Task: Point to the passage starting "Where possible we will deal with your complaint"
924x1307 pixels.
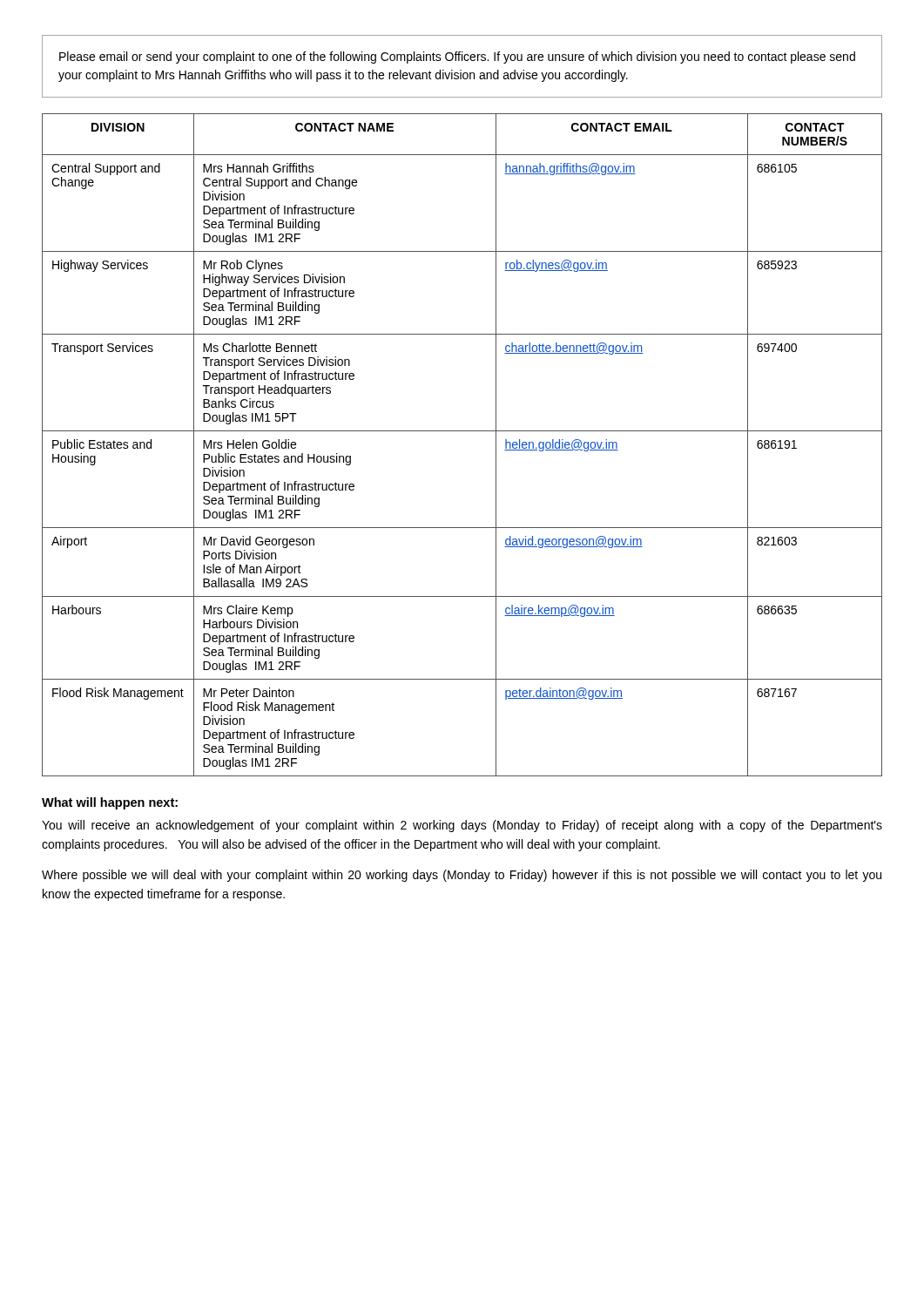Action: [462, 885]
